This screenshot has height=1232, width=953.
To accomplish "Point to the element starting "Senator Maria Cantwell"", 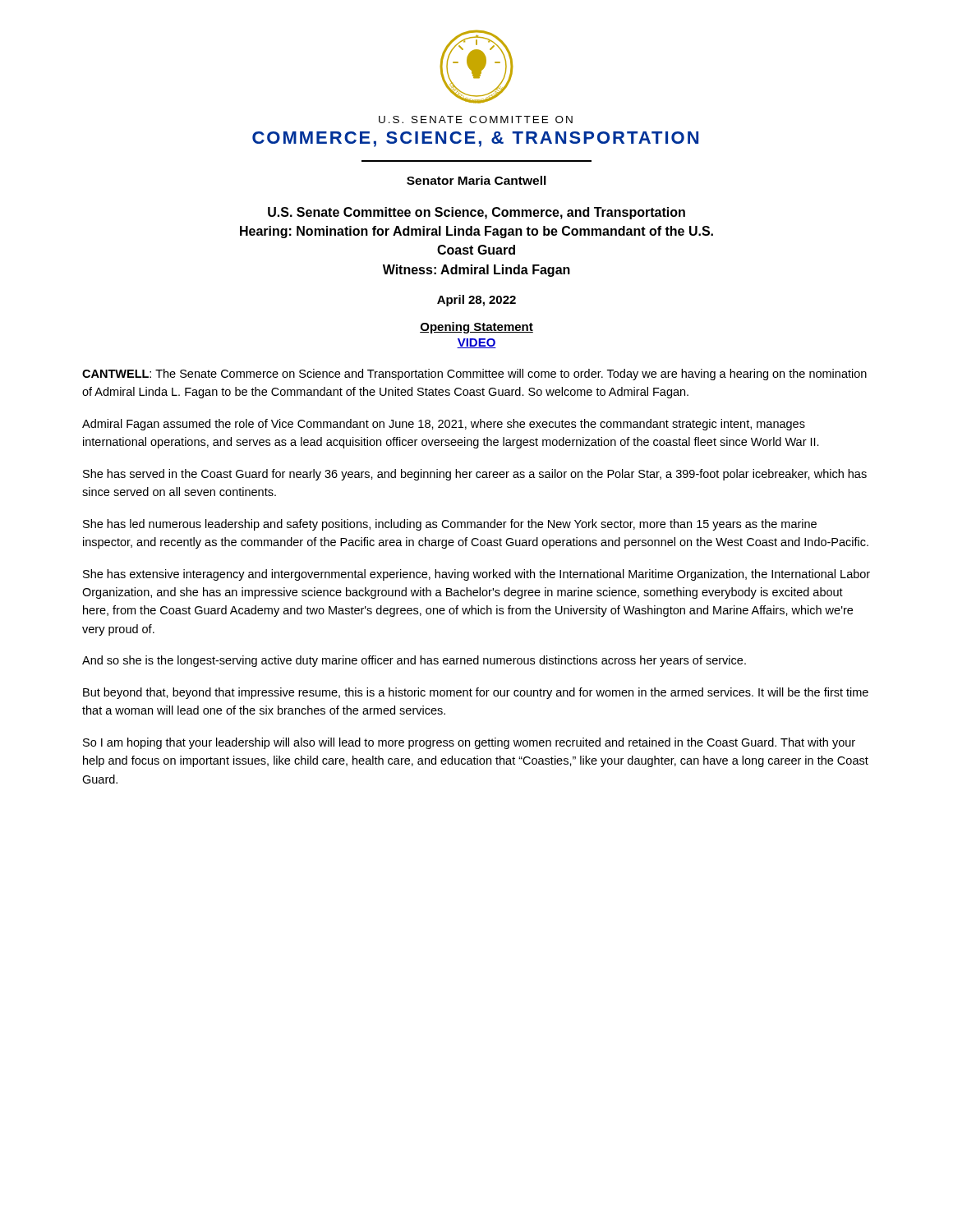I will [476, 180].
